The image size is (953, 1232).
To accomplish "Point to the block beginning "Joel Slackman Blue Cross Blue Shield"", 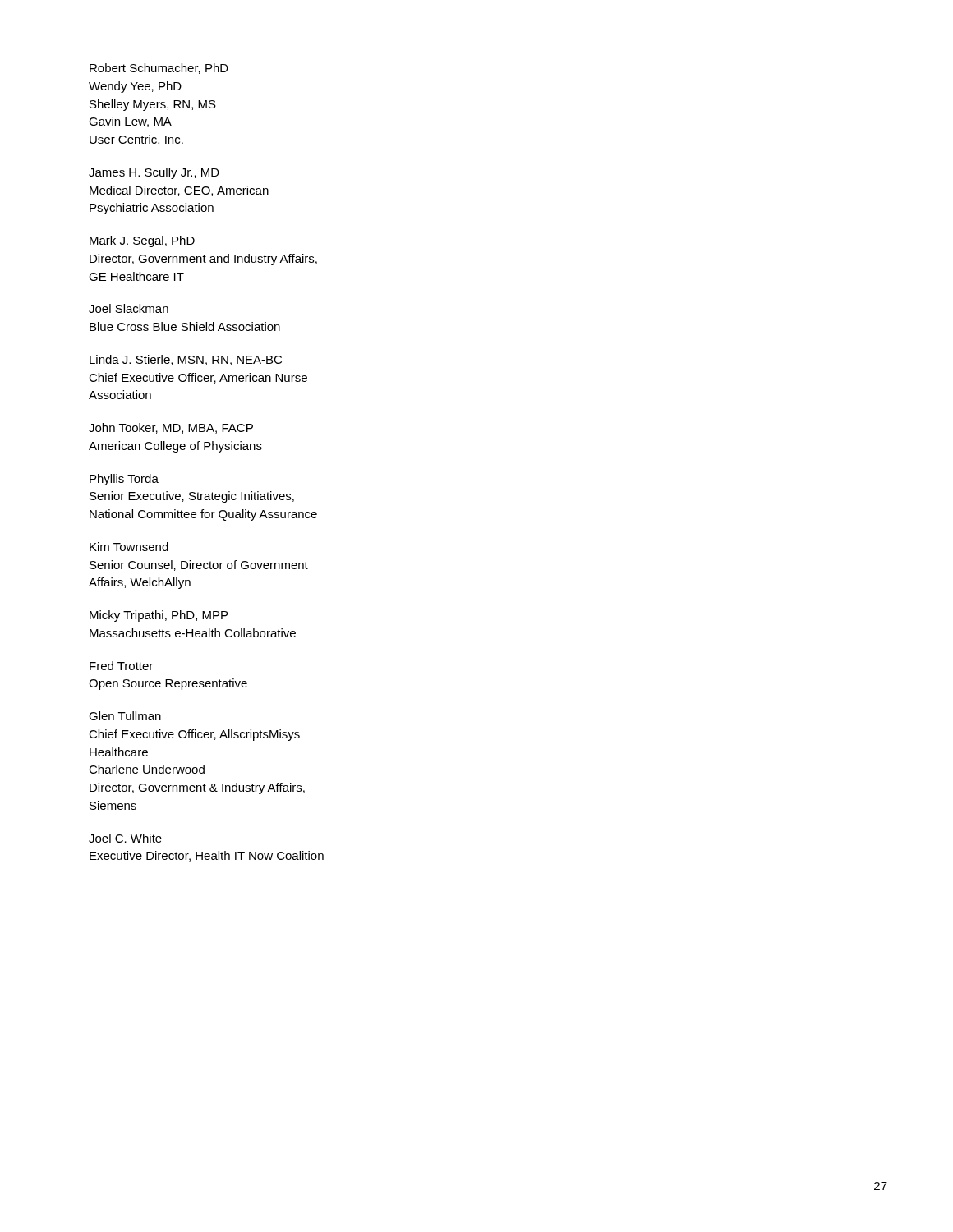I will (185, 318).
